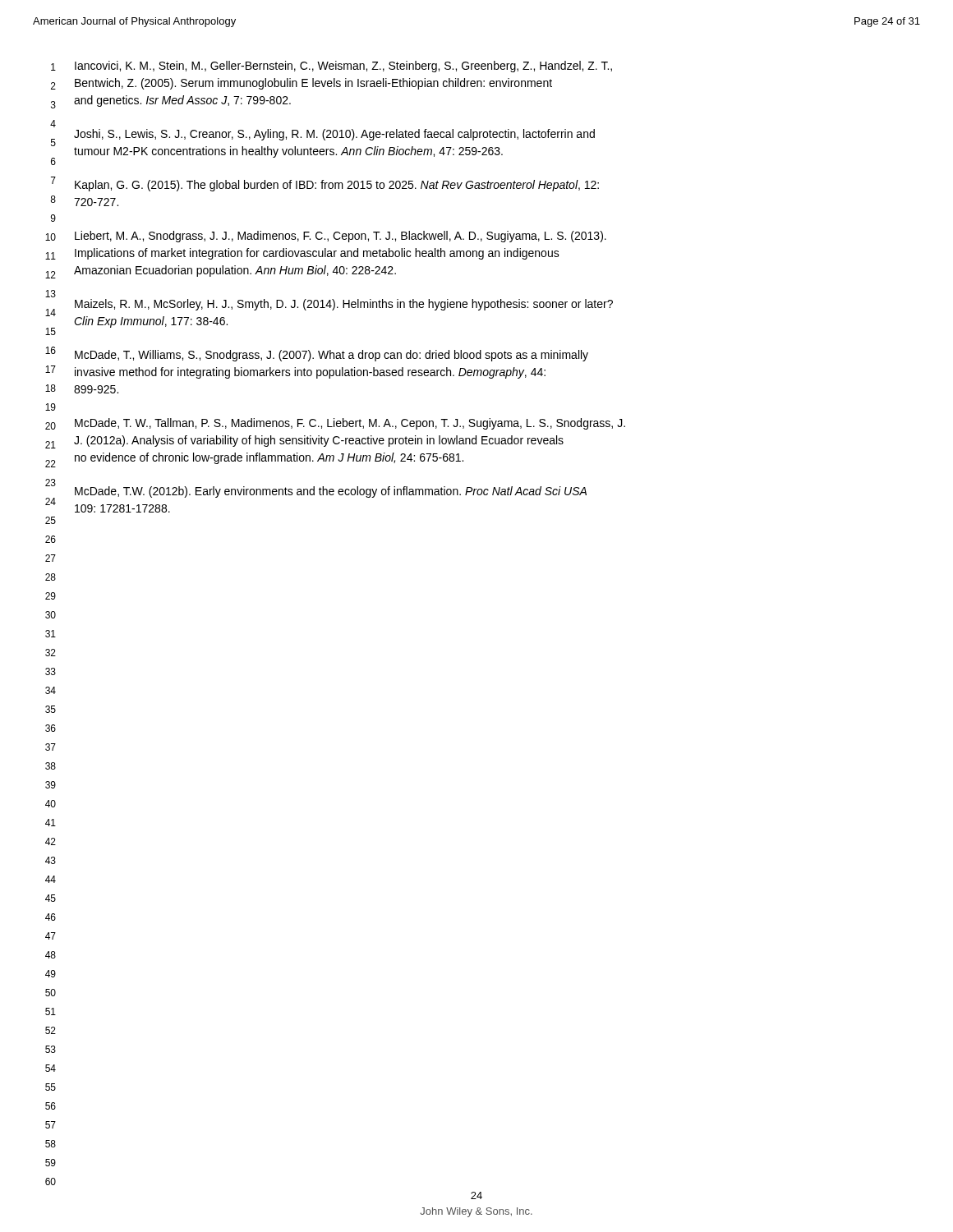This screenshot has height=1232, width=953.
Task: Click on the text block with the text "Maizels, R. M., McSorley,"
Action: [x=489, y=313]
